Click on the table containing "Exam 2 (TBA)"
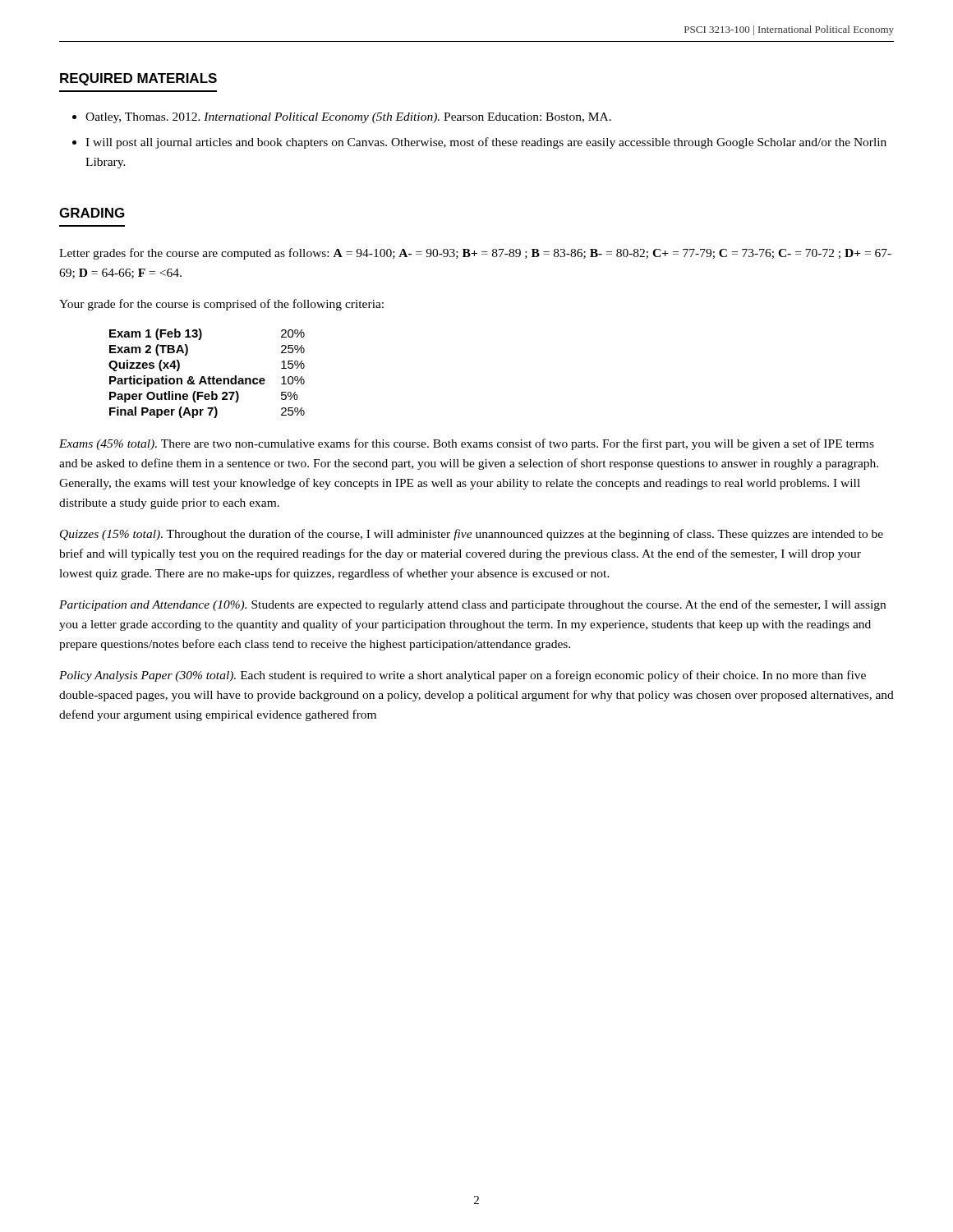 (x=476, y=372)
